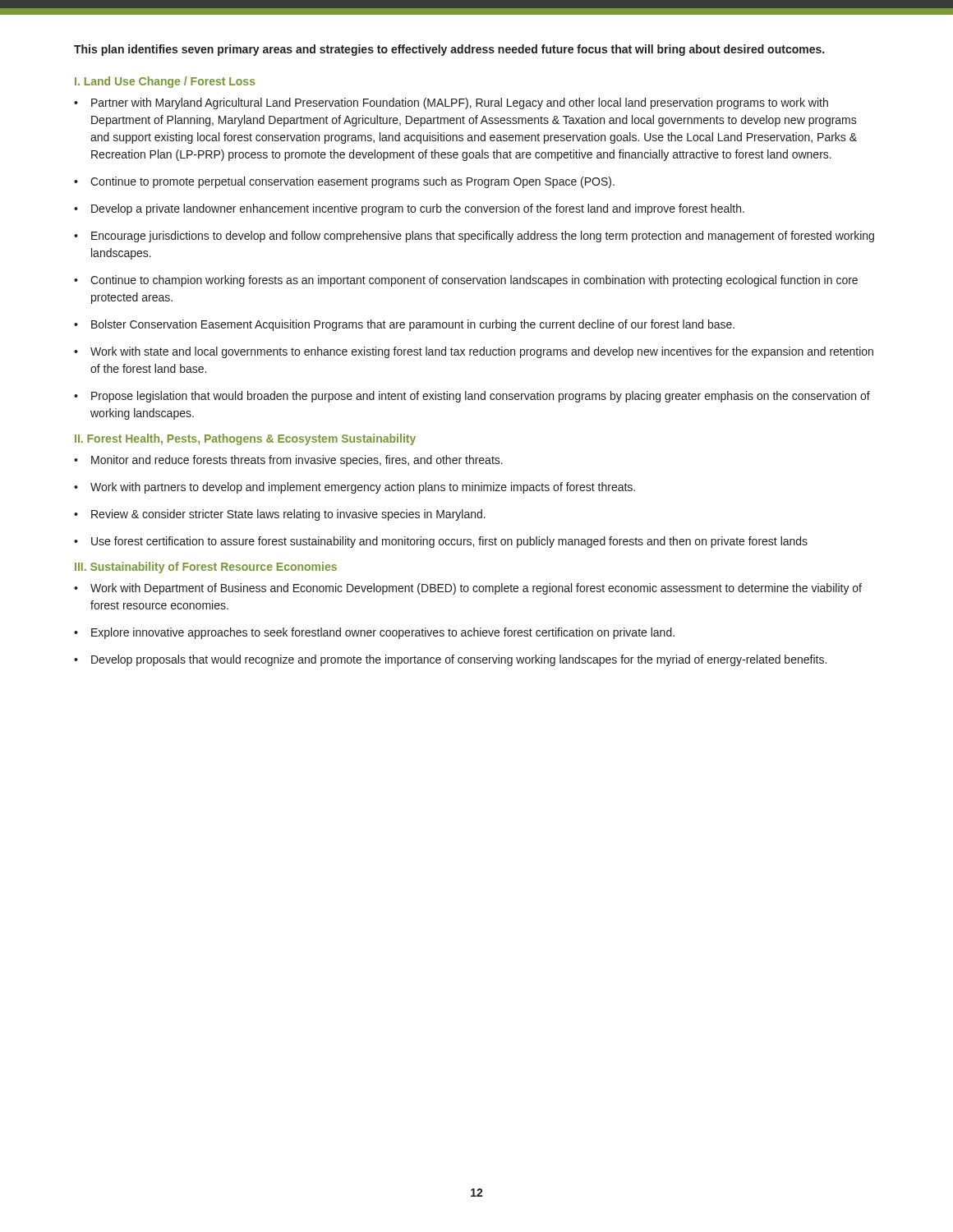Where is the passage that starts "• Work with Department"?
Screen dimensions: 1232x953
(476, 597)
